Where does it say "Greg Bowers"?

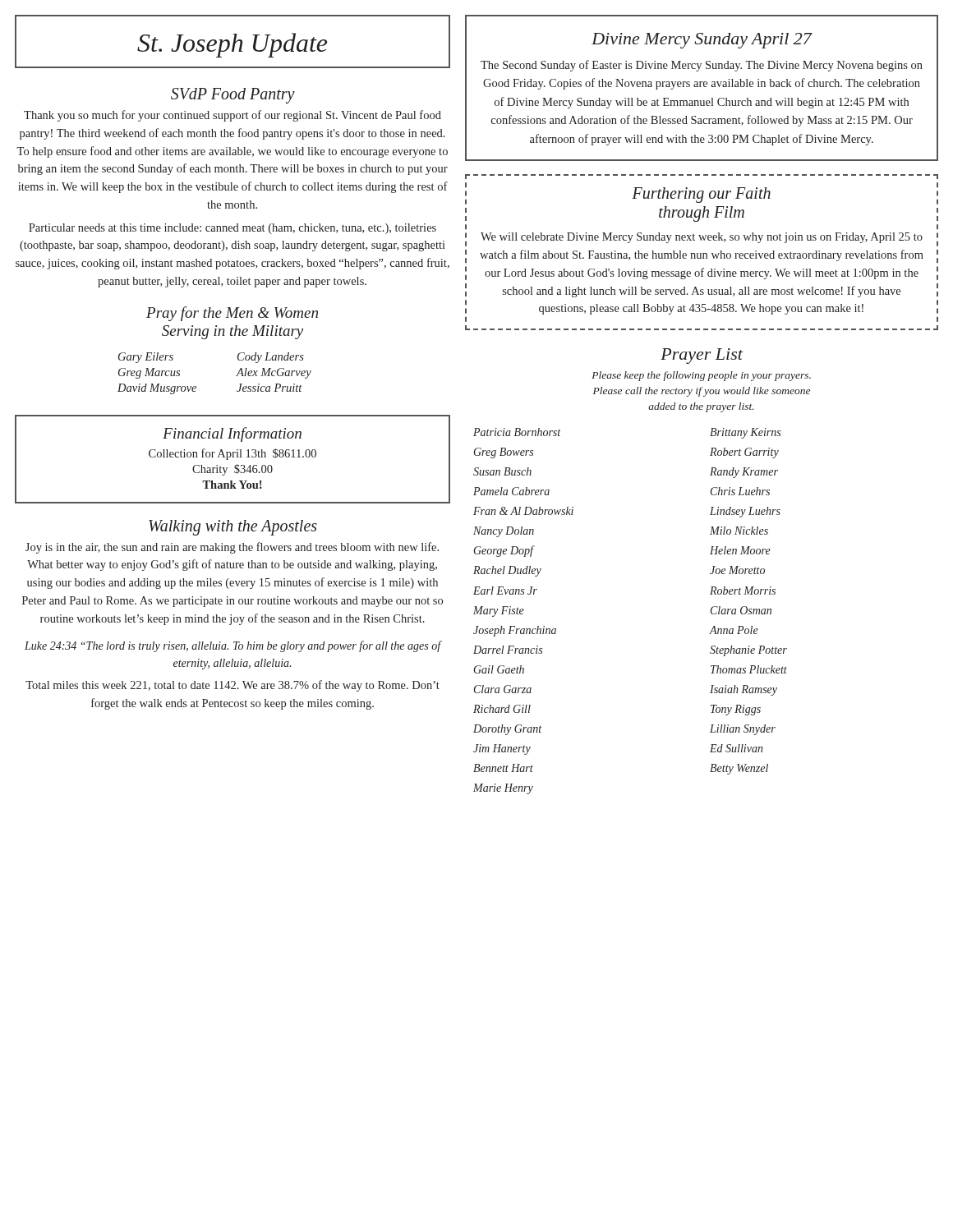click(x=504, y=452)
